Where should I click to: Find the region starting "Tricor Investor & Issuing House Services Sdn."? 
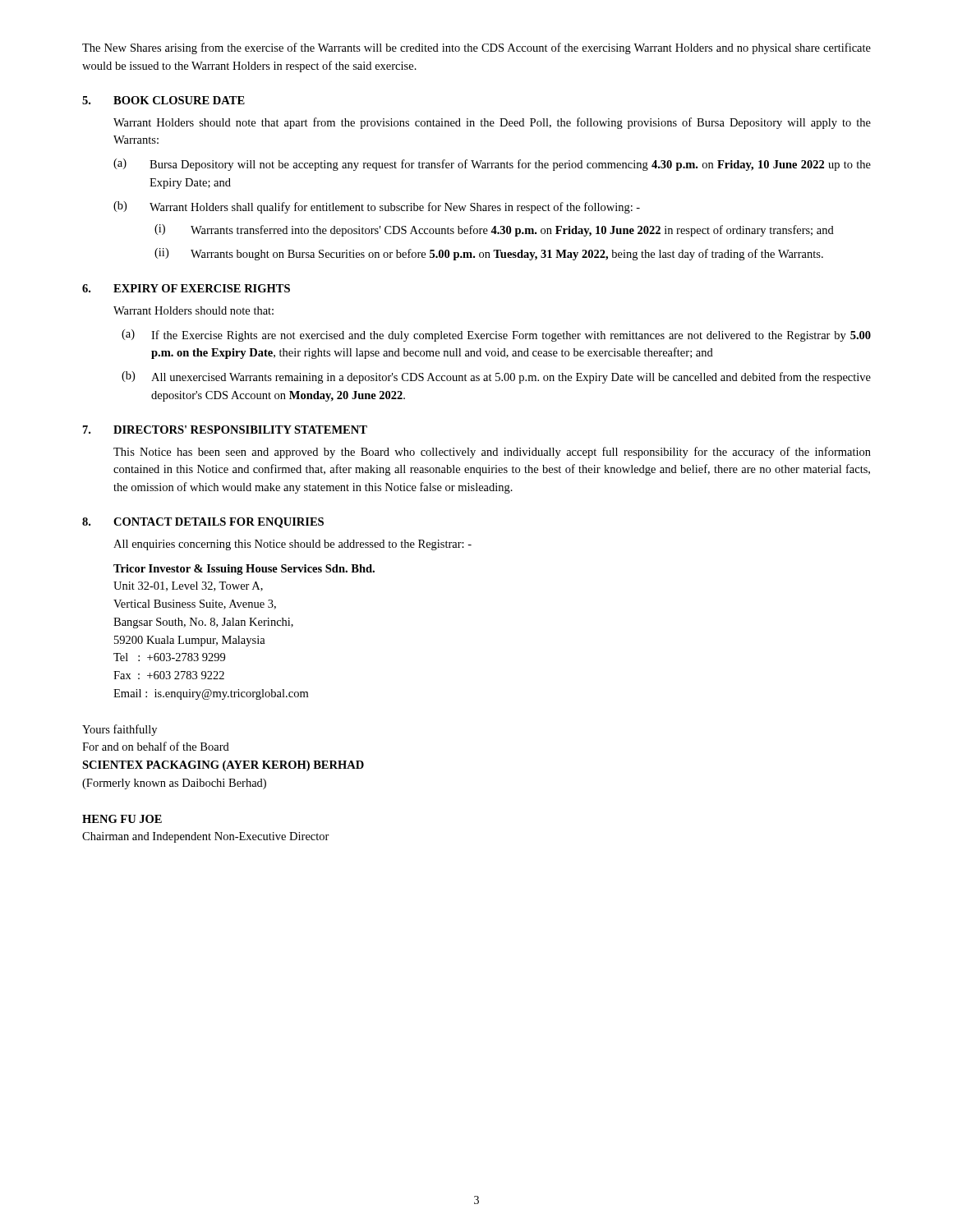pos(244,570)
